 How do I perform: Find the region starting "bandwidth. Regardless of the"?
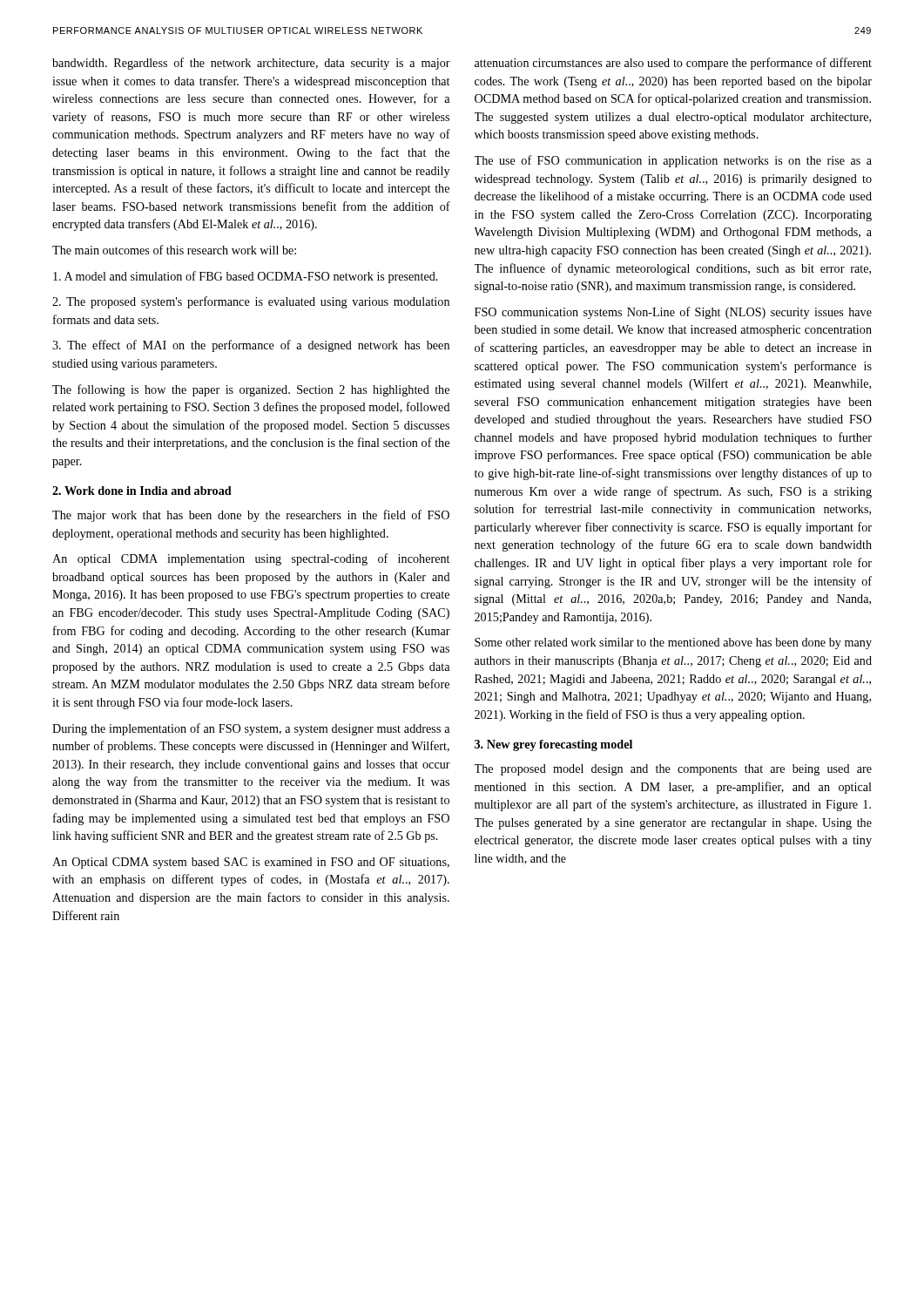[x=251, y=144]
